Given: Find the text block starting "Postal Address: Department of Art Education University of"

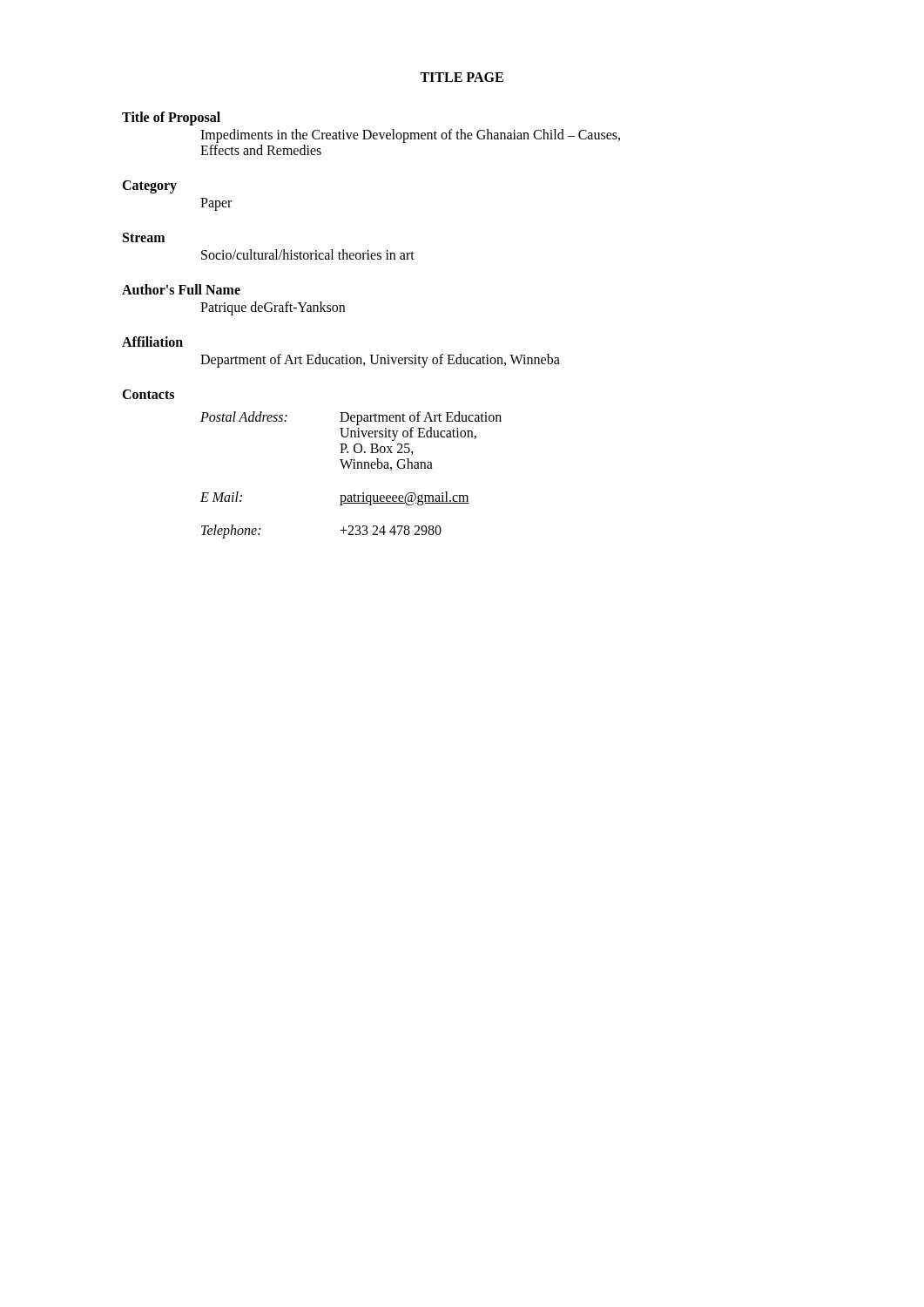Looking at the screenshot, I should point(351,418).
